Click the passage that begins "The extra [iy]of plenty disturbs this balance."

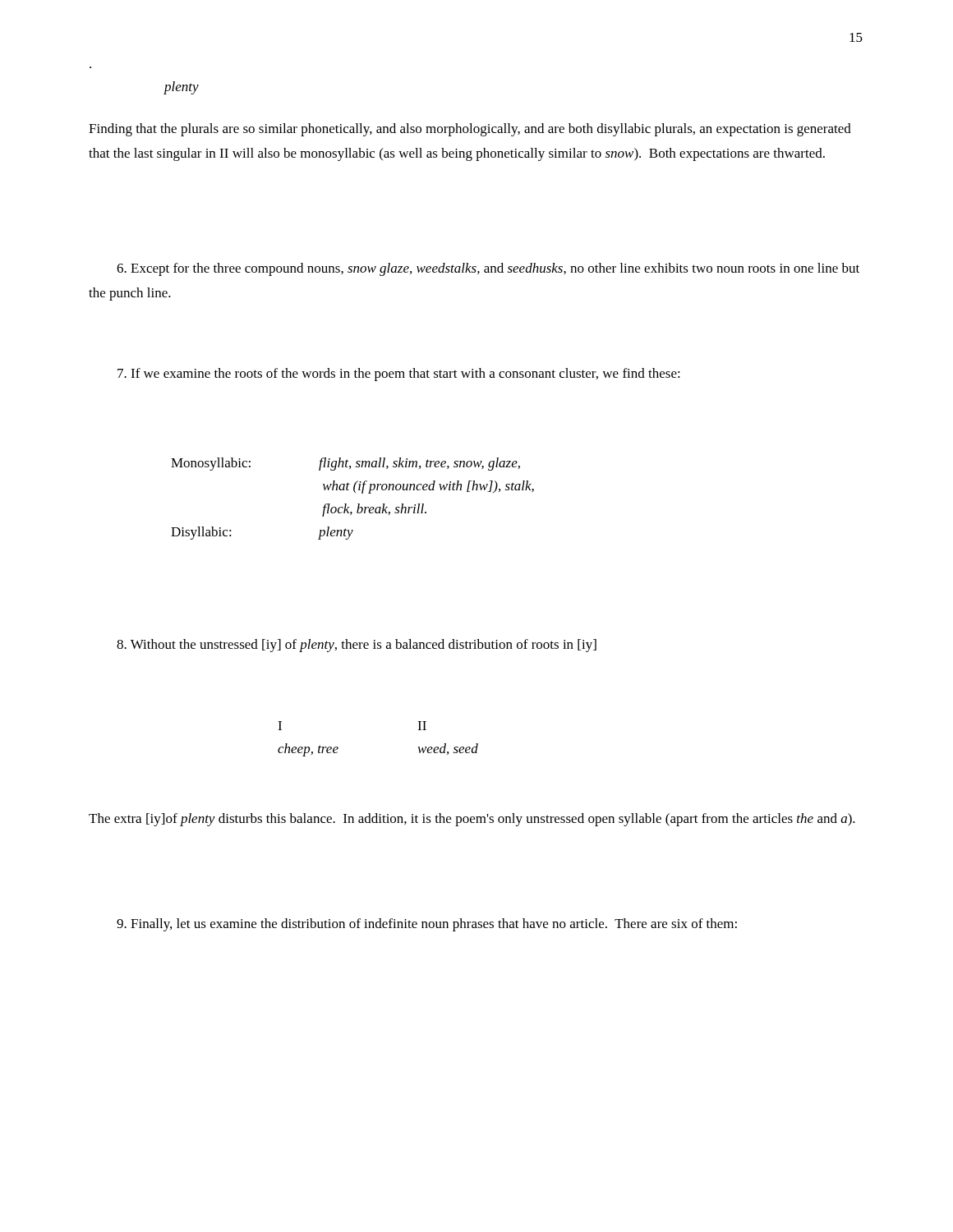472,818
